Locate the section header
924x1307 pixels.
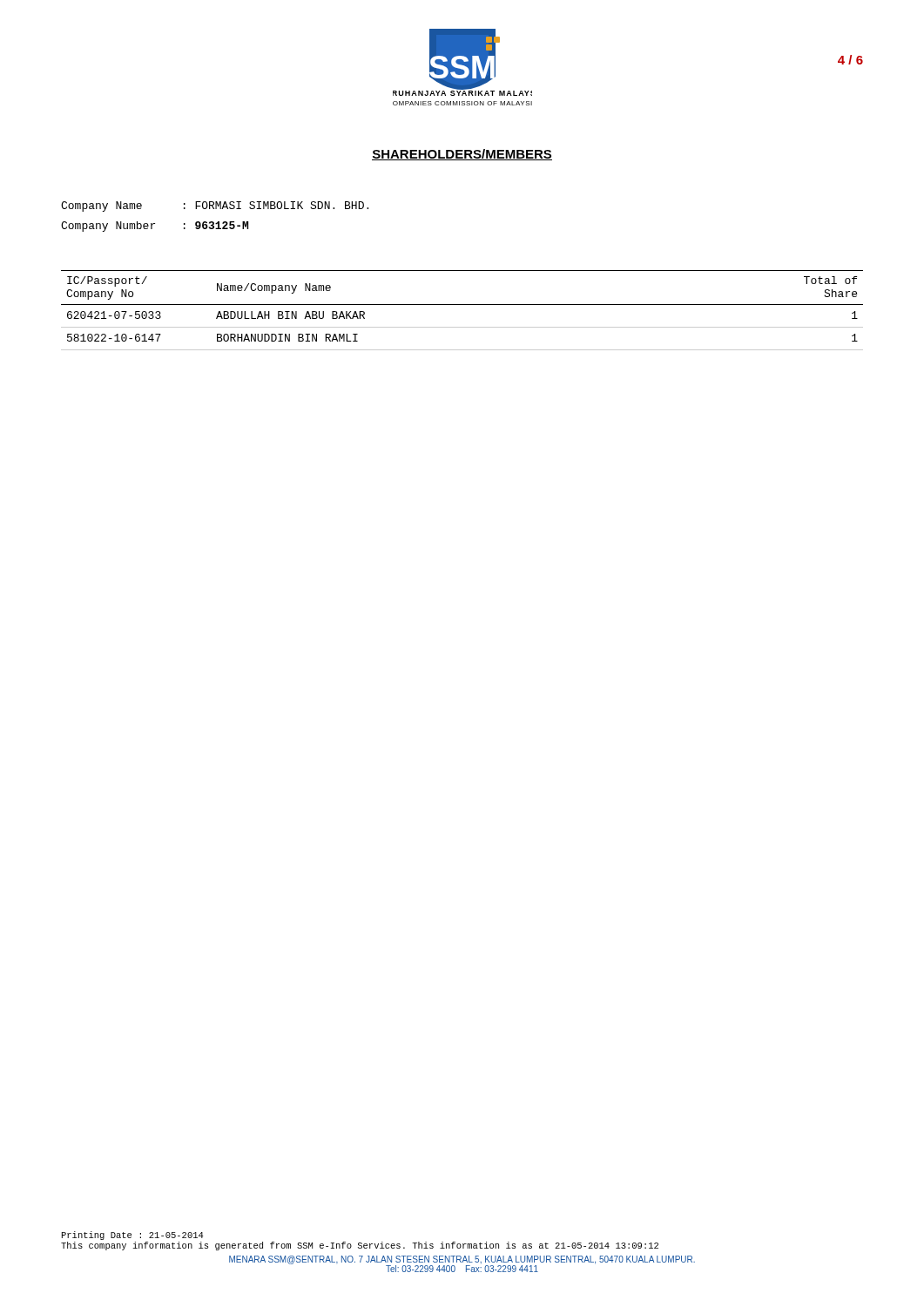[462, 154]
